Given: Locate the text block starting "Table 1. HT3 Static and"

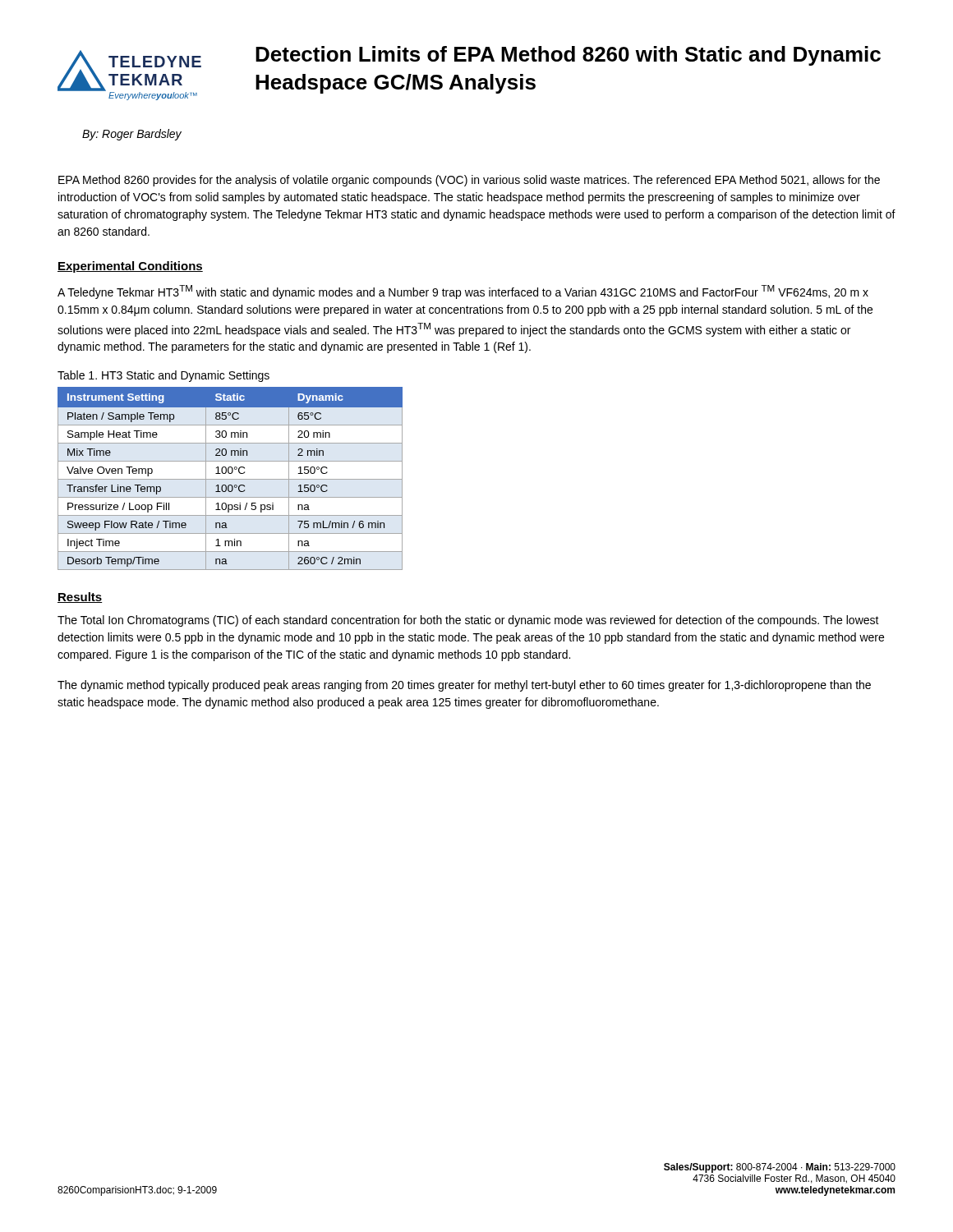Looking at the screenshot, I should tap(164, 376).
